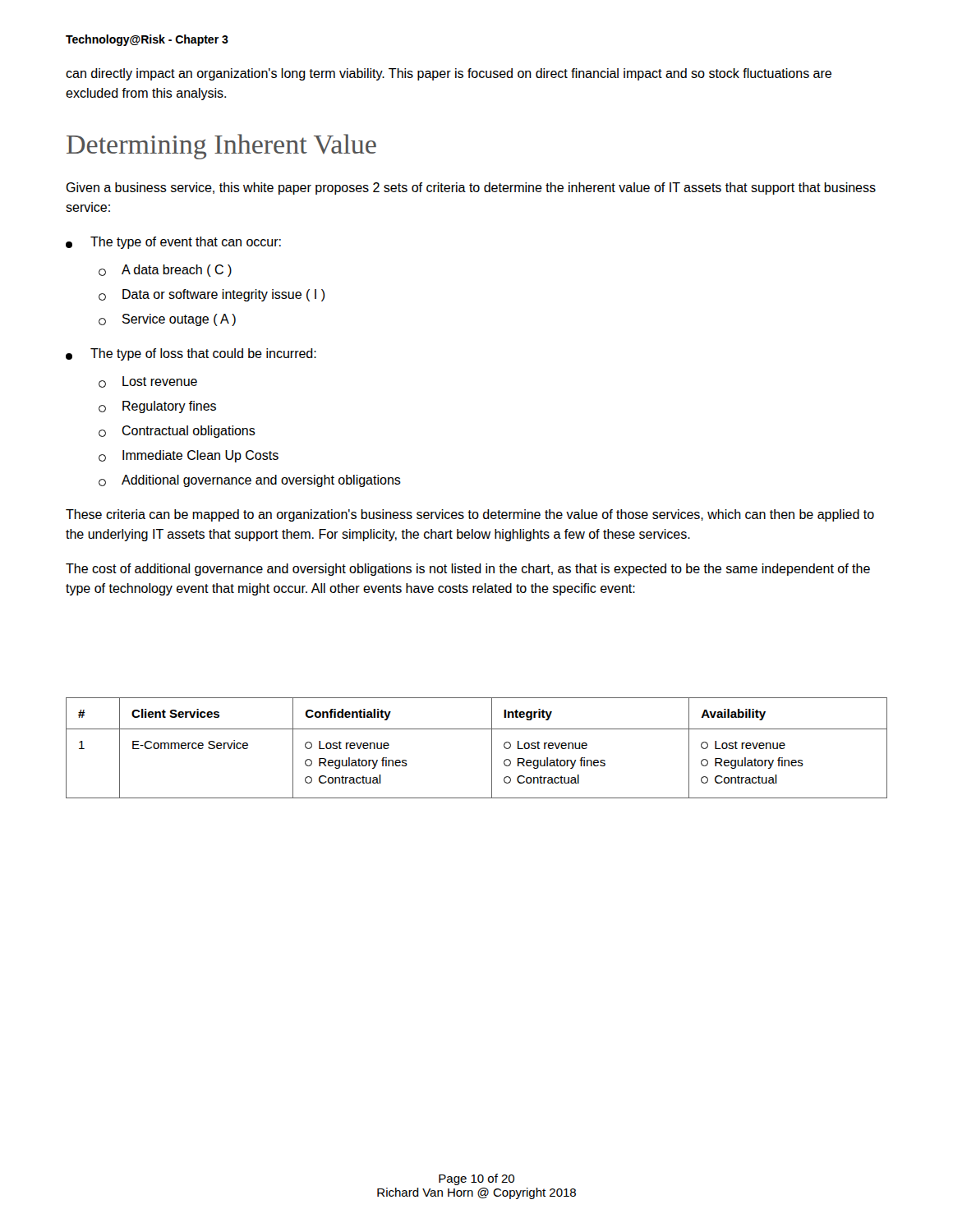Find "Determining Inherent Value" on this page
This screenshot has height=1232, width=953.
coord(221,144)
